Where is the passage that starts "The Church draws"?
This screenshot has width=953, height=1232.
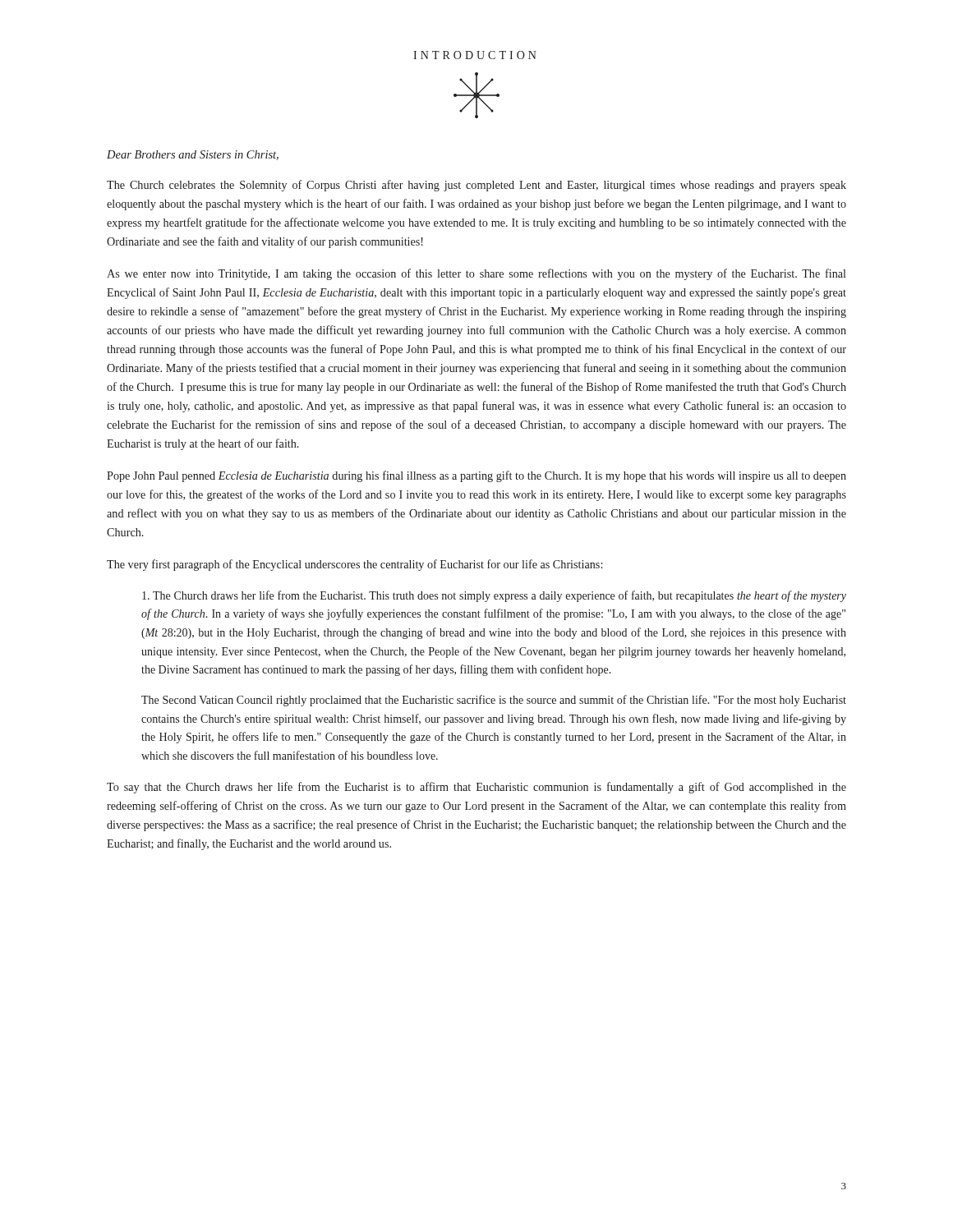click(494, 677)
